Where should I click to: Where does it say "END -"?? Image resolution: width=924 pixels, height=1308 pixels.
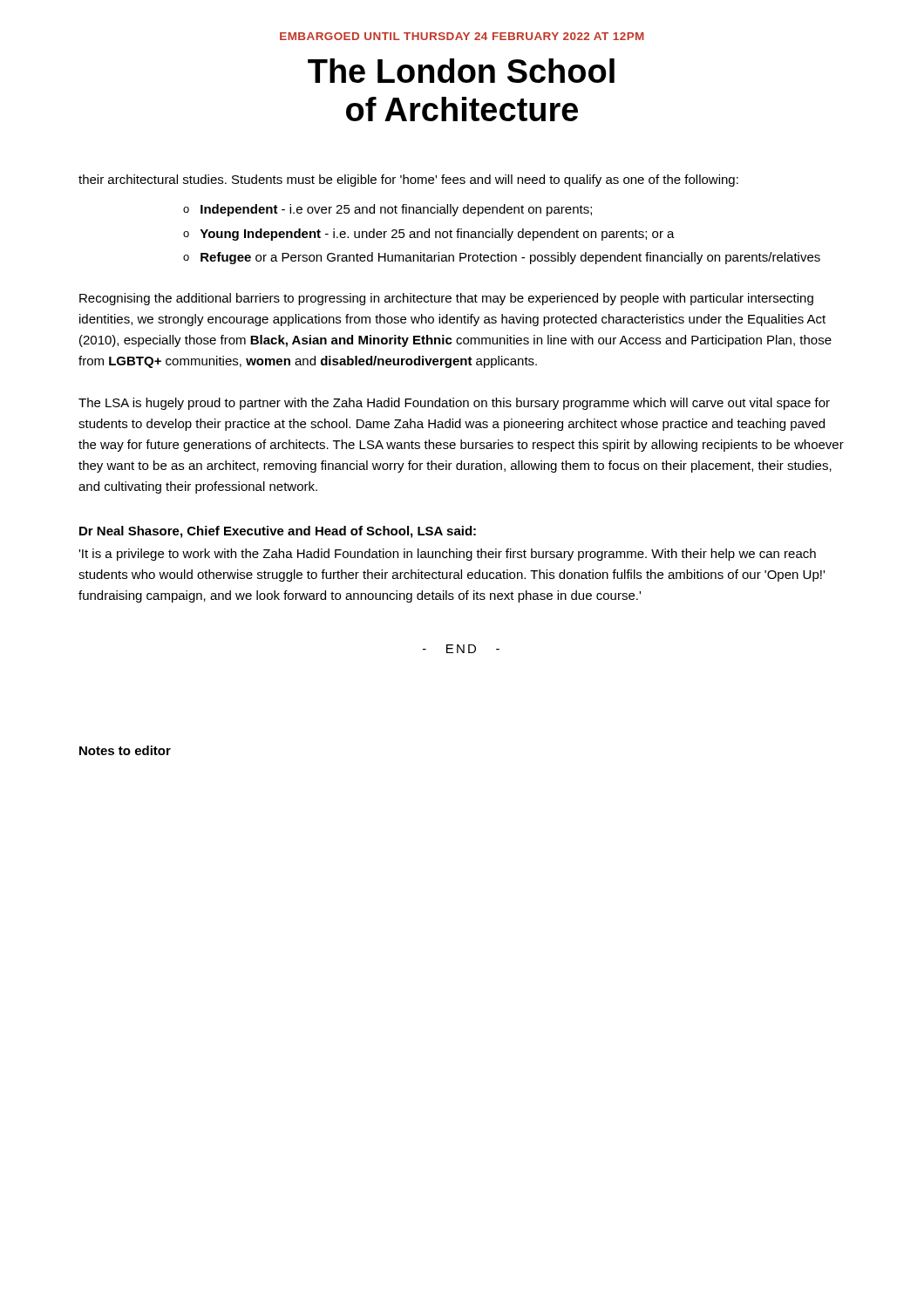[x=462, y=648]
